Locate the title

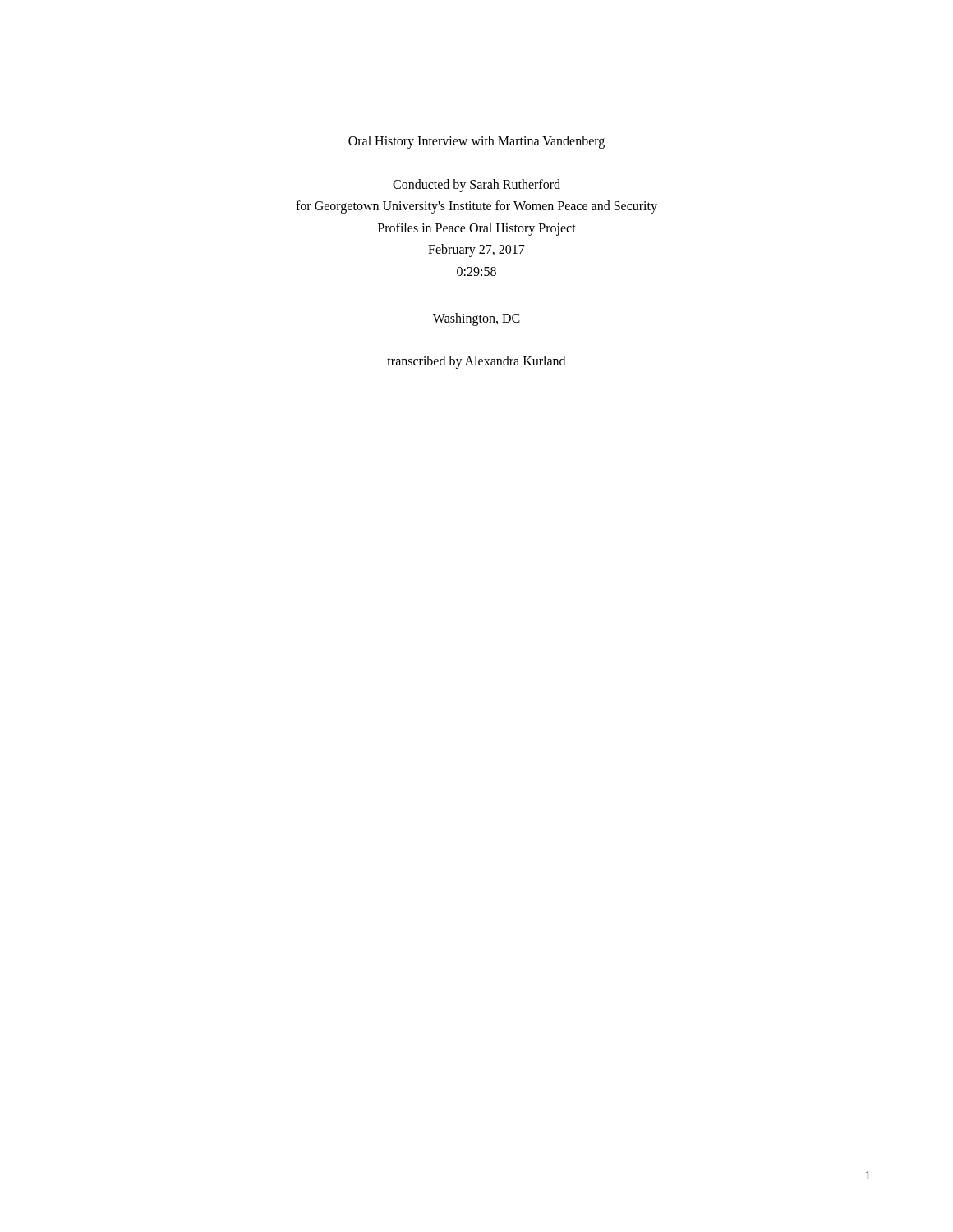coord(476,141)
